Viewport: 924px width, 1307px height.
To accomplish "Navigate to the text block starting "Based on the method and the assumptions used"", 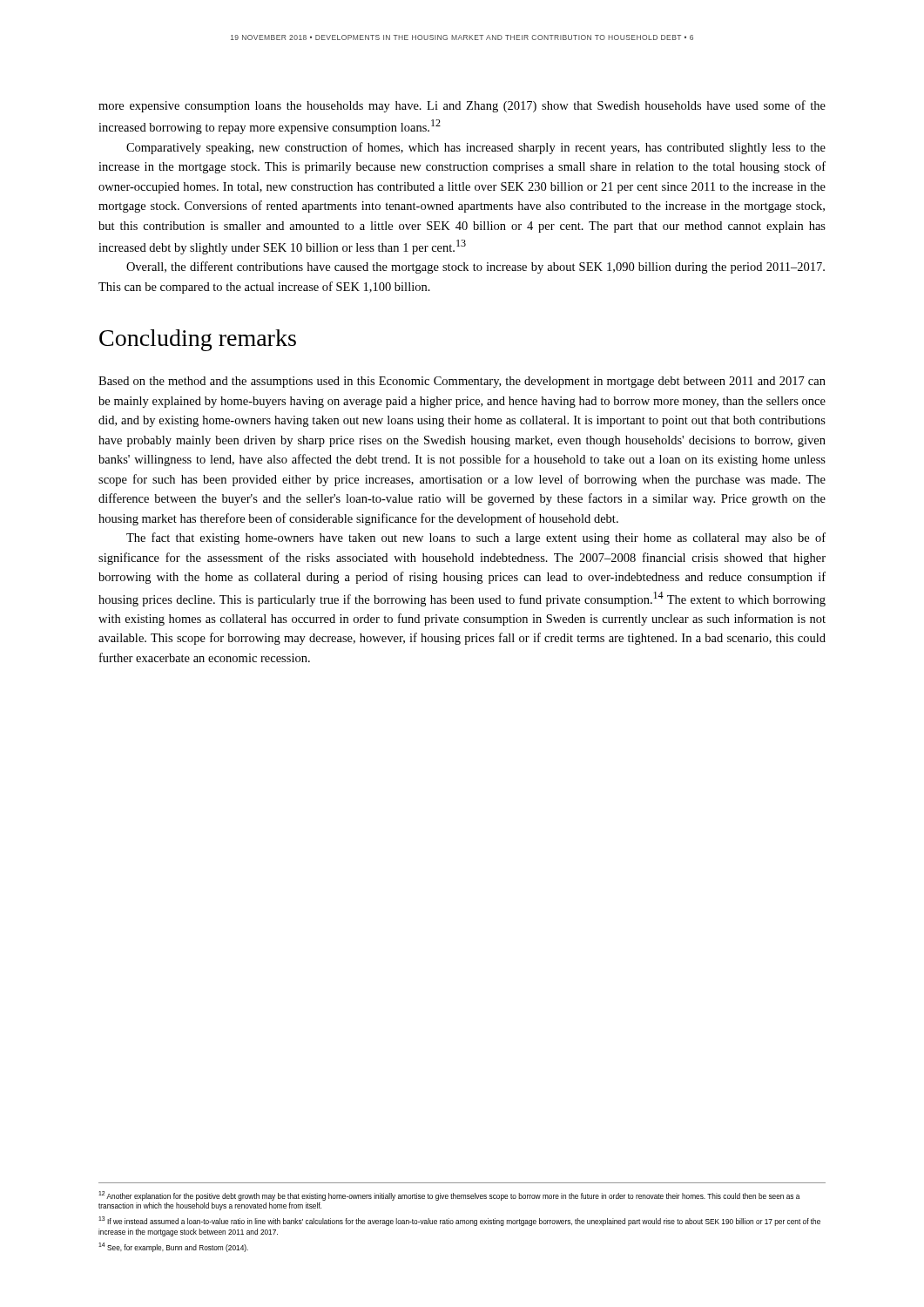I will (462, 450).
